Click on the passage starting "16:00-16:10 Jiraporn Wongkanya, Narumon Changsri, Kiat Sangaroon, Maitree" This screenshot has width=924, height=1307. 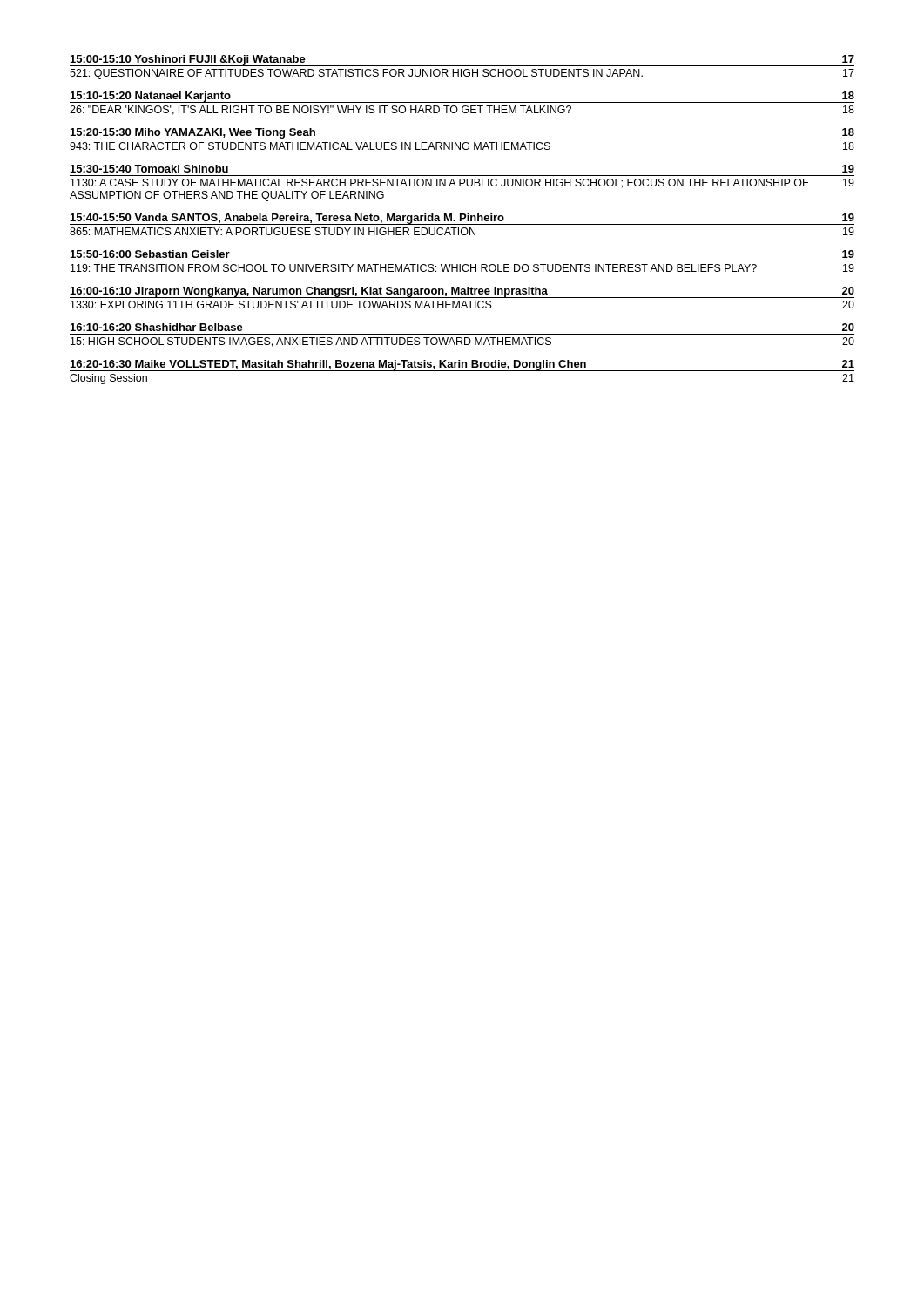[x=462, y=298]
